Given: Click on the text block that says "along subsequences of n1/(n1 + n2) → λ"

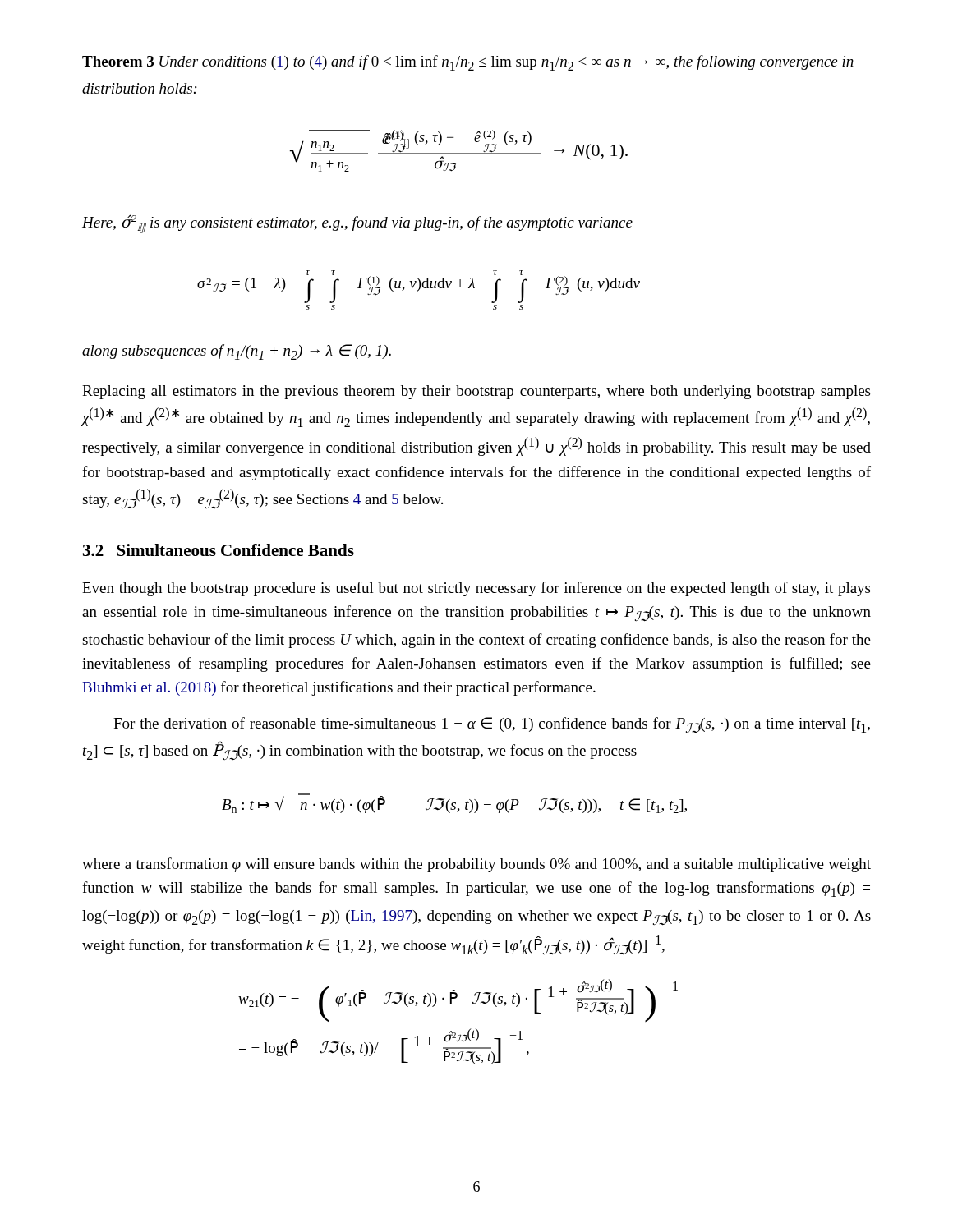Looking at the screenshot, I should [237, 352].
